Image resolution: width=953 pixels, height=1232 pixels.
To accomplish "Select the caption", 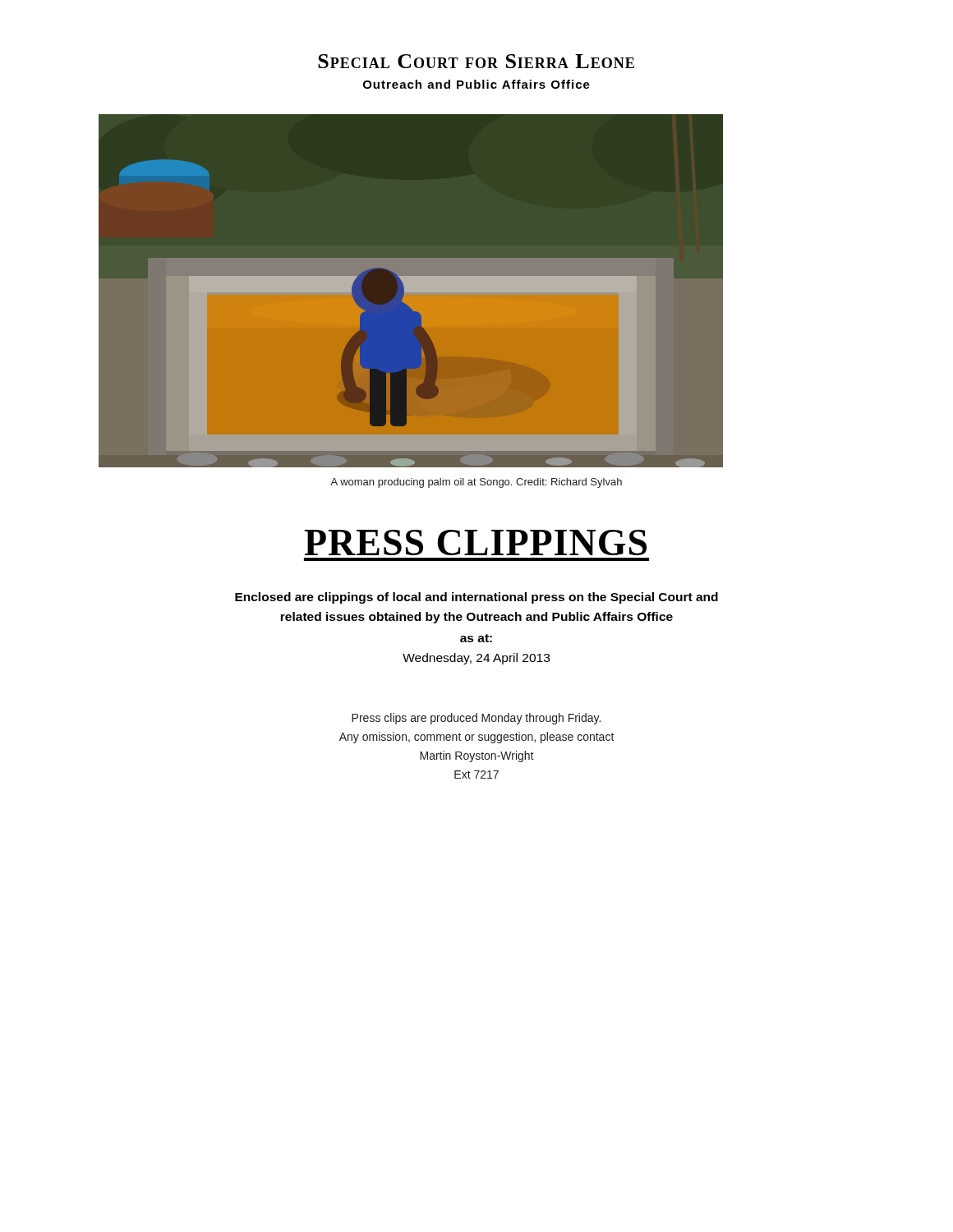I will tap(476, 482).
